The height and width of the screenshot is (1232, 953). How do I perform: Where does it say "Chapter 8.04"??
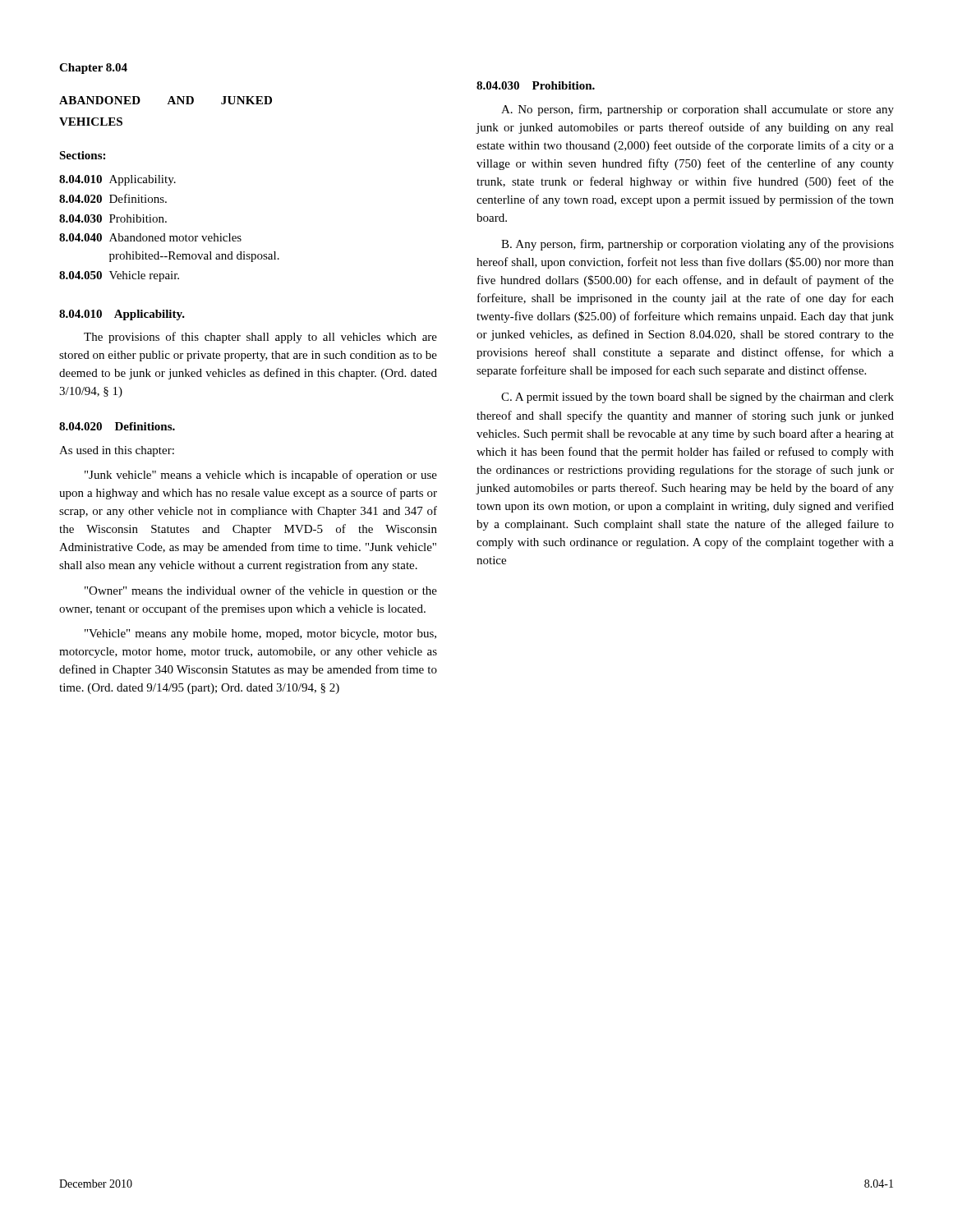tap(93, 67)
